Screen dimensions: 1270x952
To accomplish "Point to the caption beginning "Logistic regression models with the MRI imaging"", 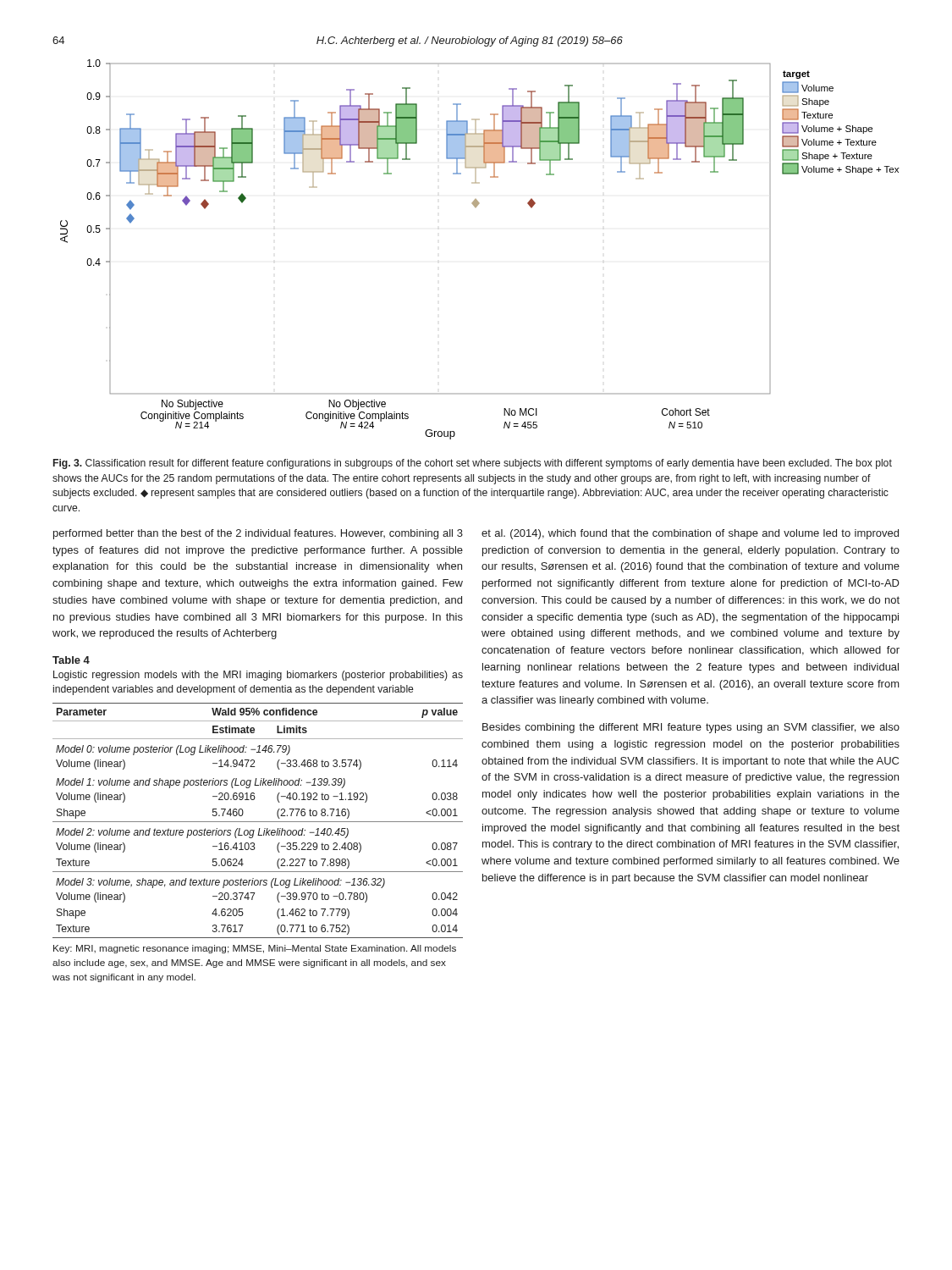I will click(x=258, y=682).
